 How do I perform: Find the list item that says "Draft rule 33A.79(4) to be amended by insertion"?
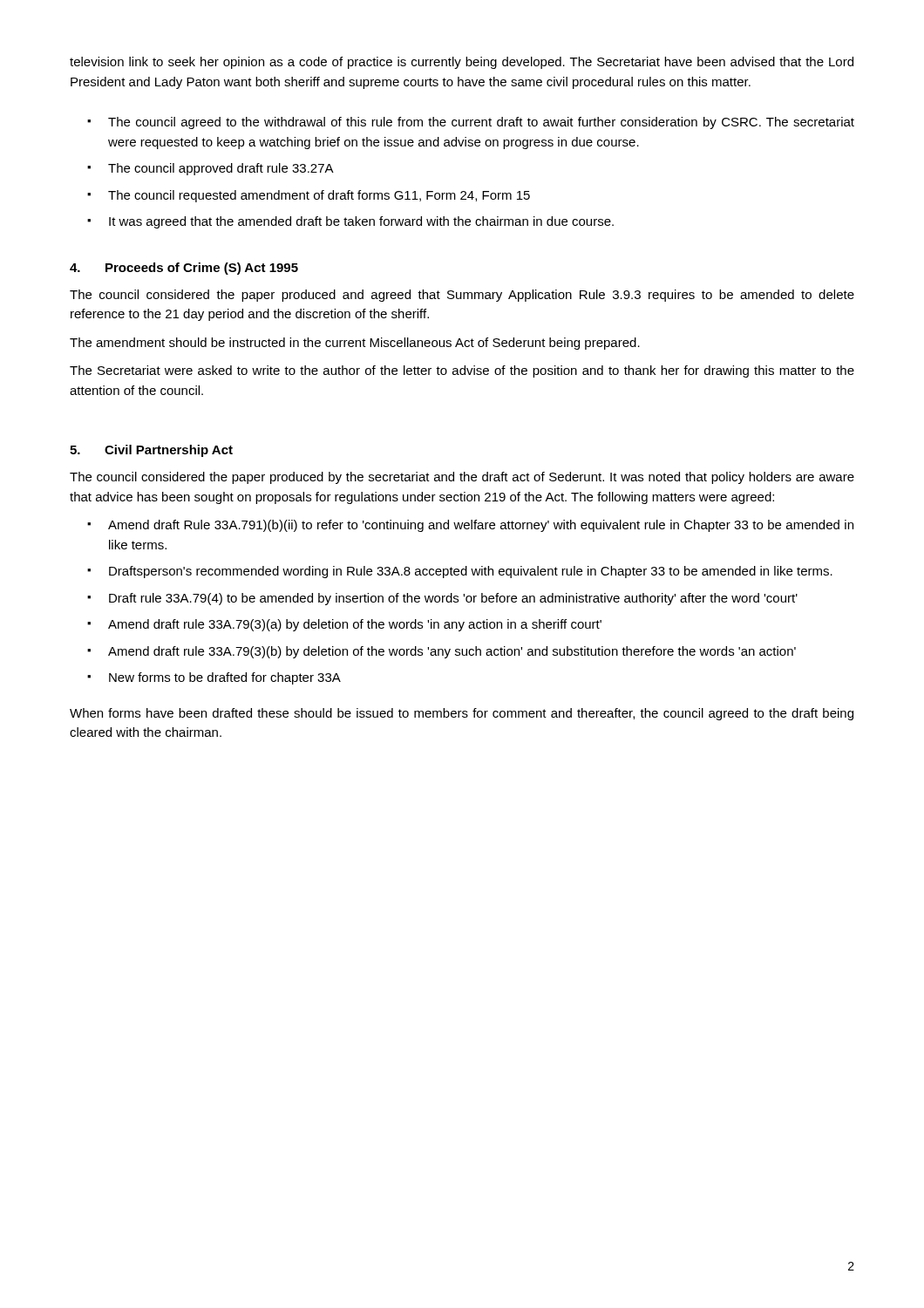click(453, 597)
